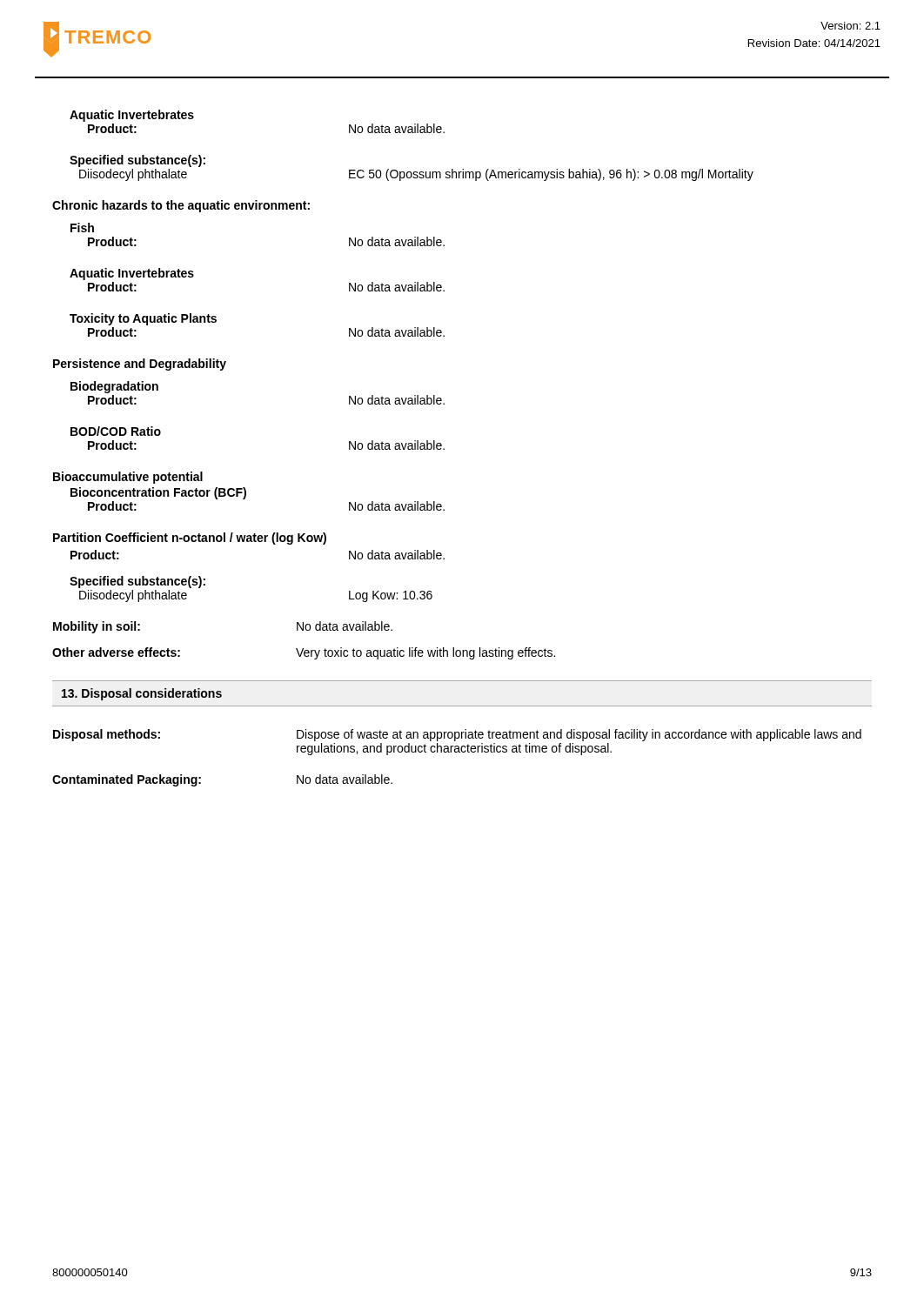
Task: Point to "13. Disposal considerations"
Action: [141, 693]
